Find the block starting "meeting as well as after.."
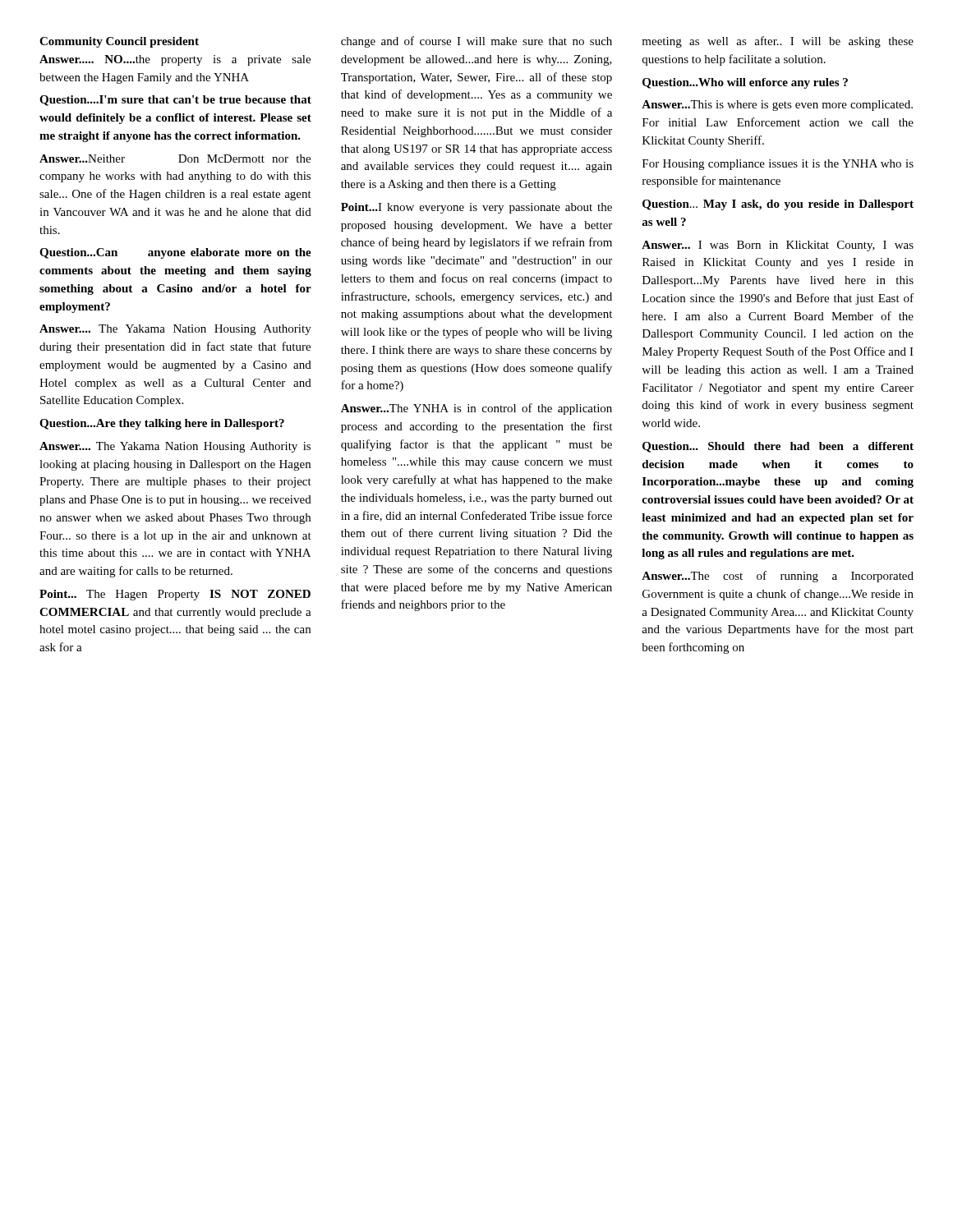Screen dimensions: 1232x953 click(778, 345)
